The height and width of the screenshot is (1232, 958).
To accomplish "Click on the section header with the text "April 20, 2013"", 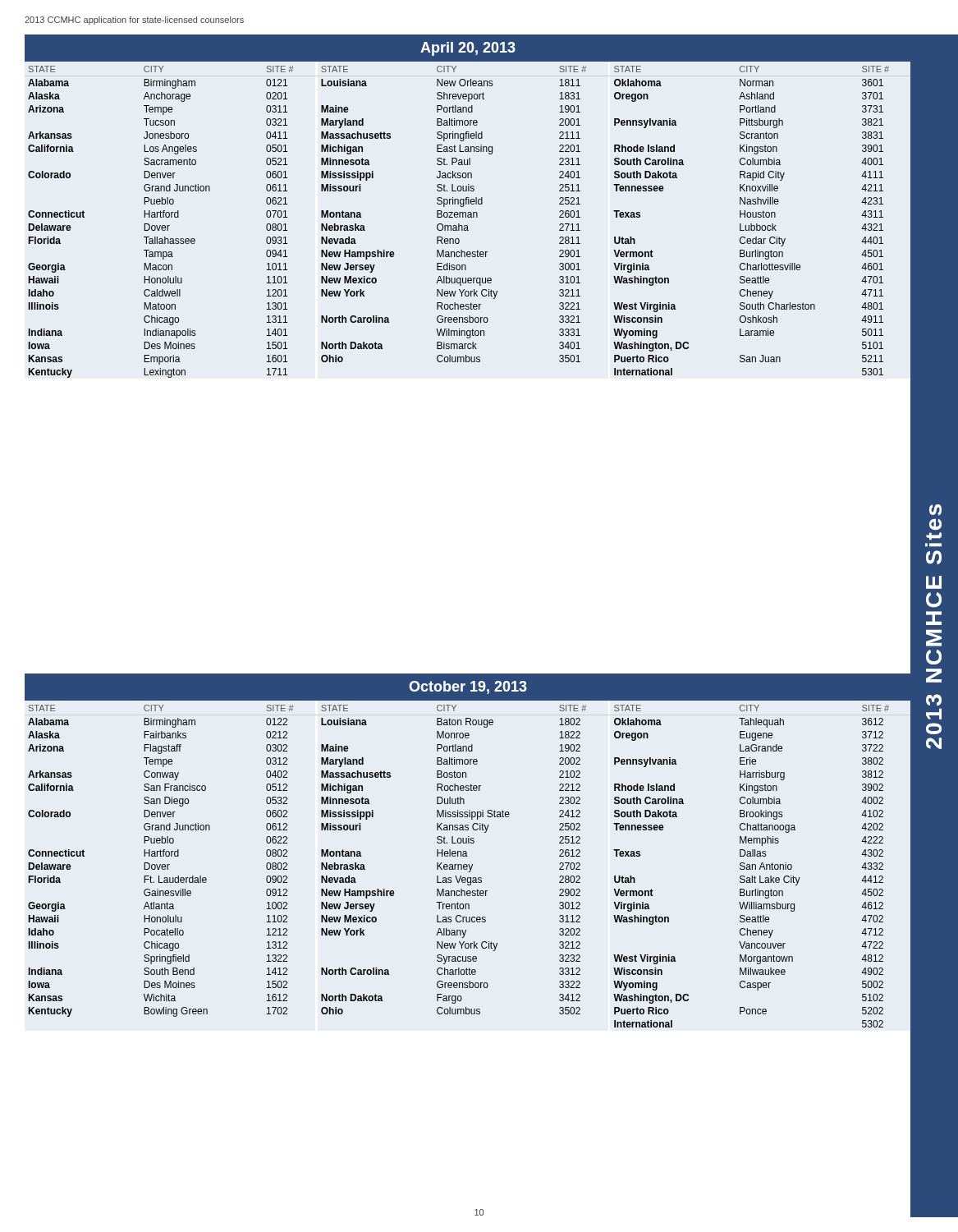I will coord(468,48).
